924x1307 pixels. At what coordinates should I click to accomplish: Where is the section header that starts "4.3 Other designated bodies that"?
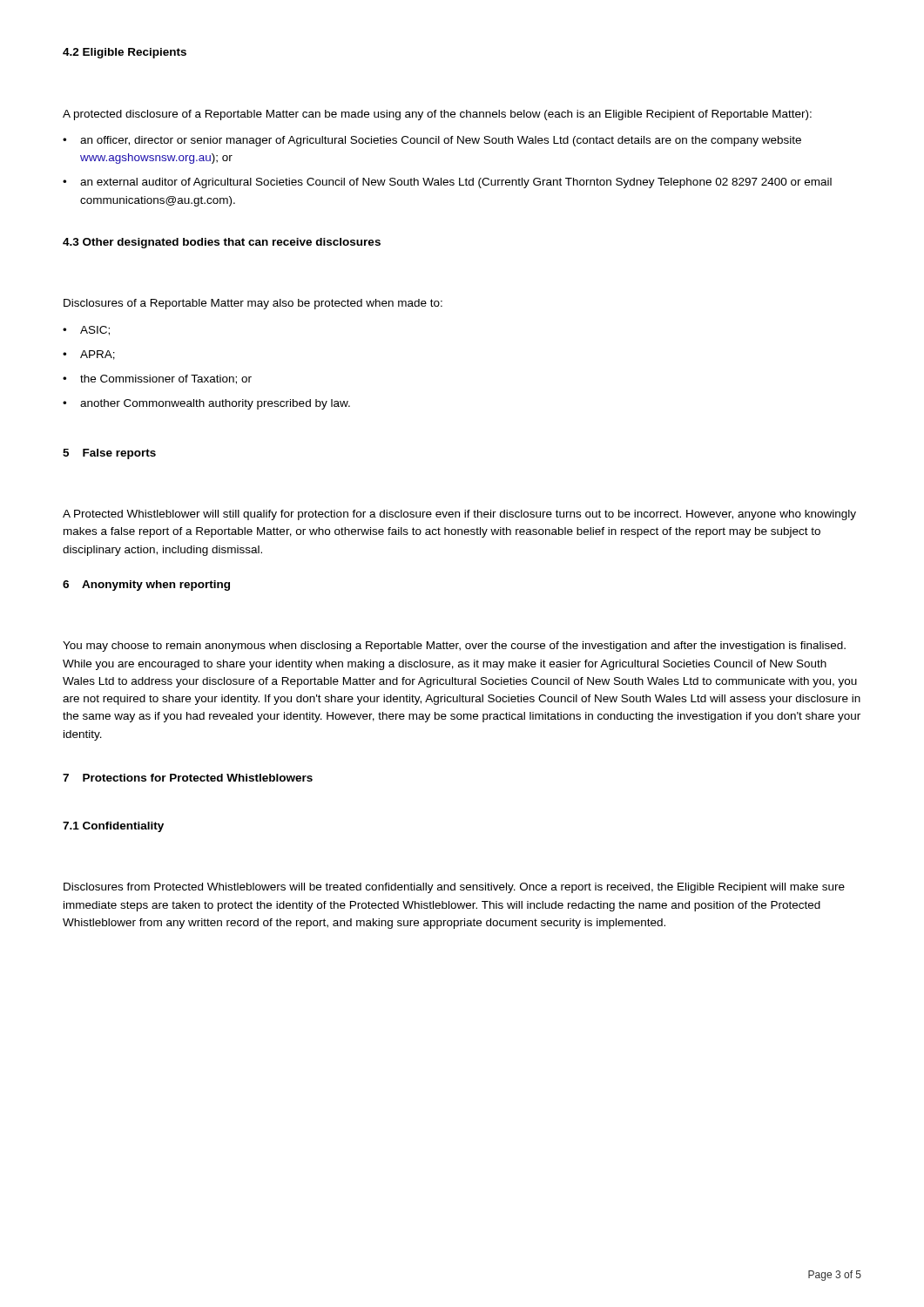[222, 243]
